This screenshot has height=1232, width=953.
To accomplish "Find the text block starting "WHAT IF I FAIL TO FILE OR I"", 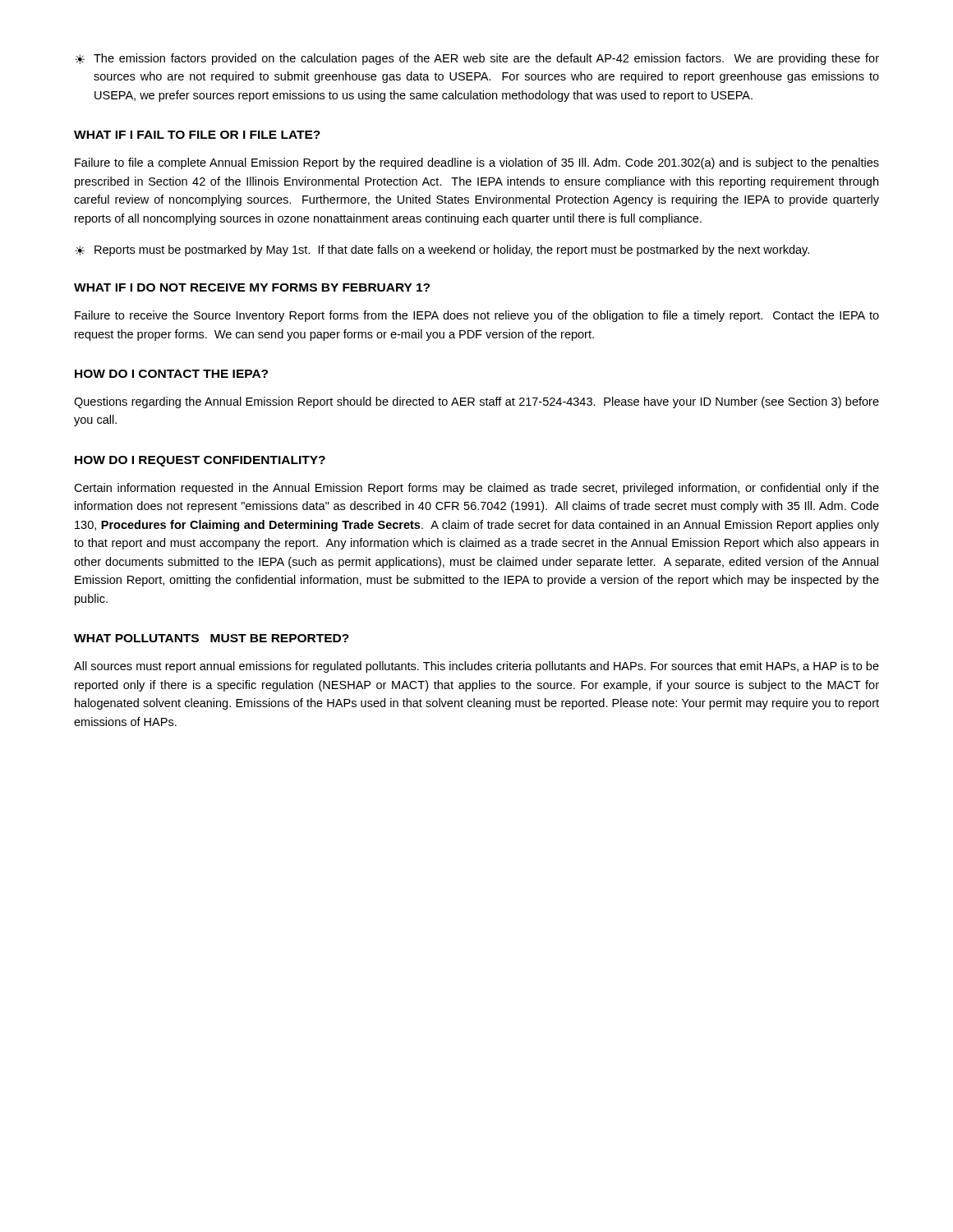I will click(x=197, y=135).
